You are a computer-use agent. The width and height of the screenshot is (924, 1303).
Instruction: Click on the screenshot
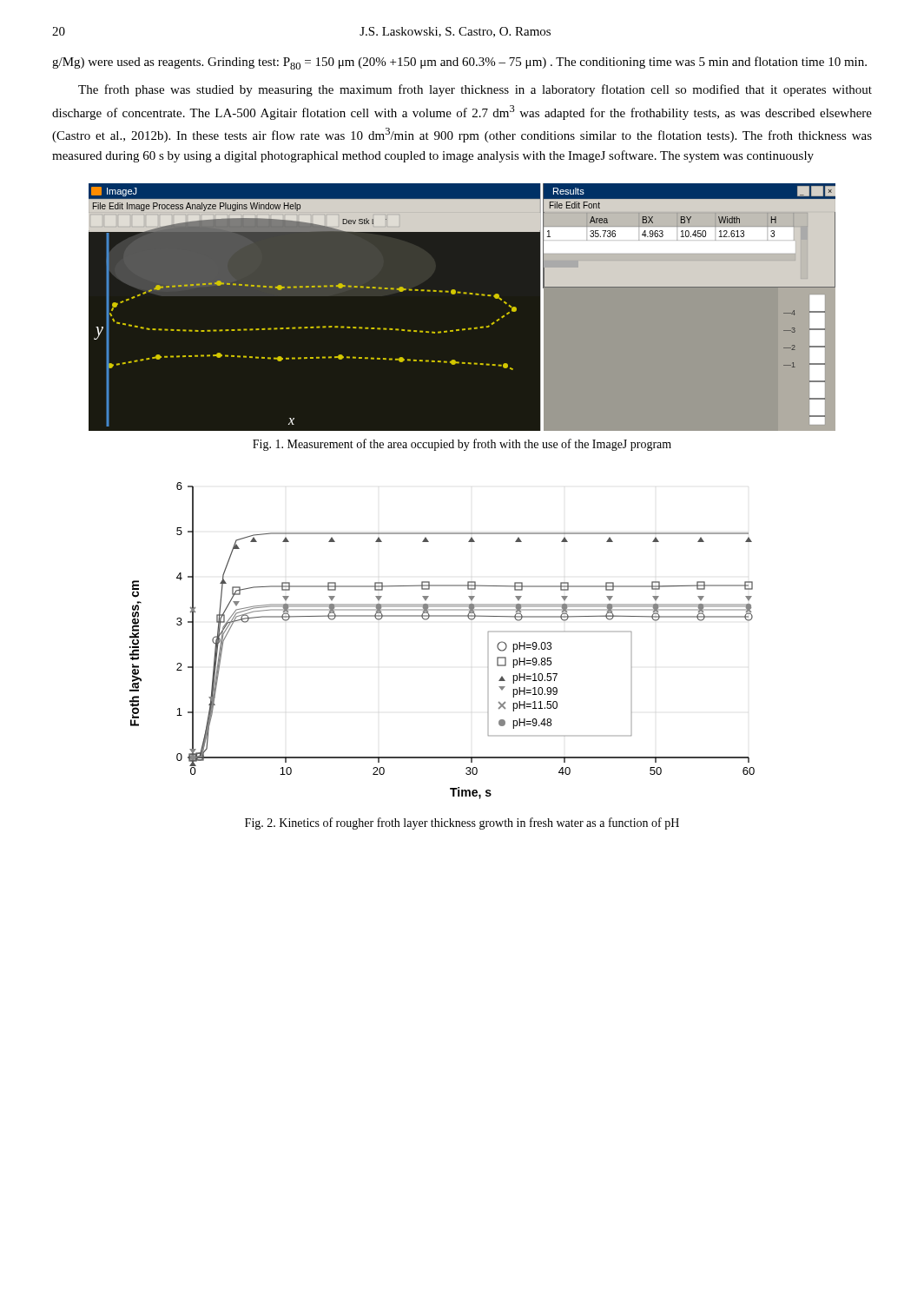(x=462, y=309)
